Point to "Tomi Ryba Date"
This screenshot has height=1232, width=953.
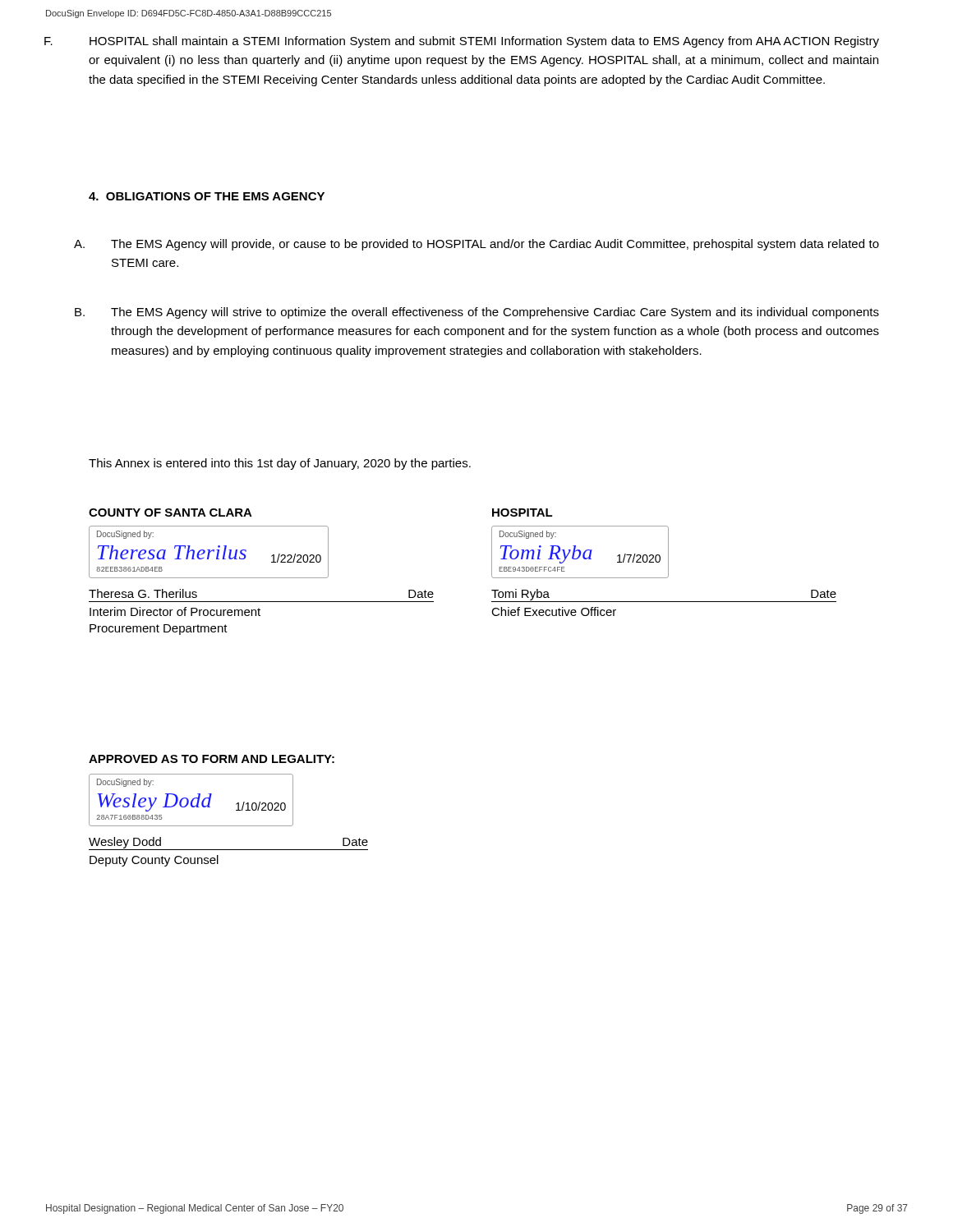[x=664, y=593]
